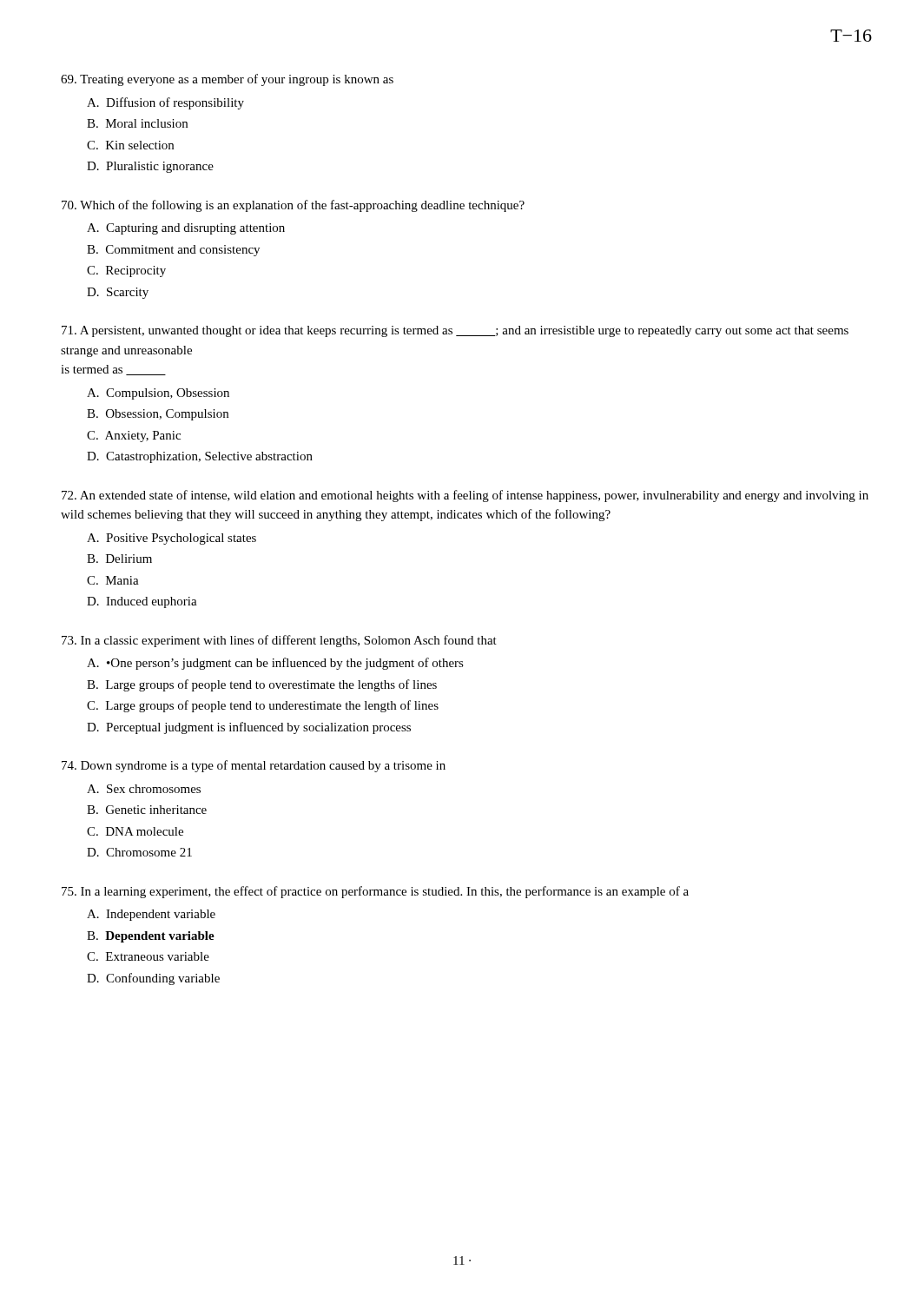Find the block on this page that starts "69. Treating everyone as"
Screen dimensions: 1303x924
coord(227,80)
